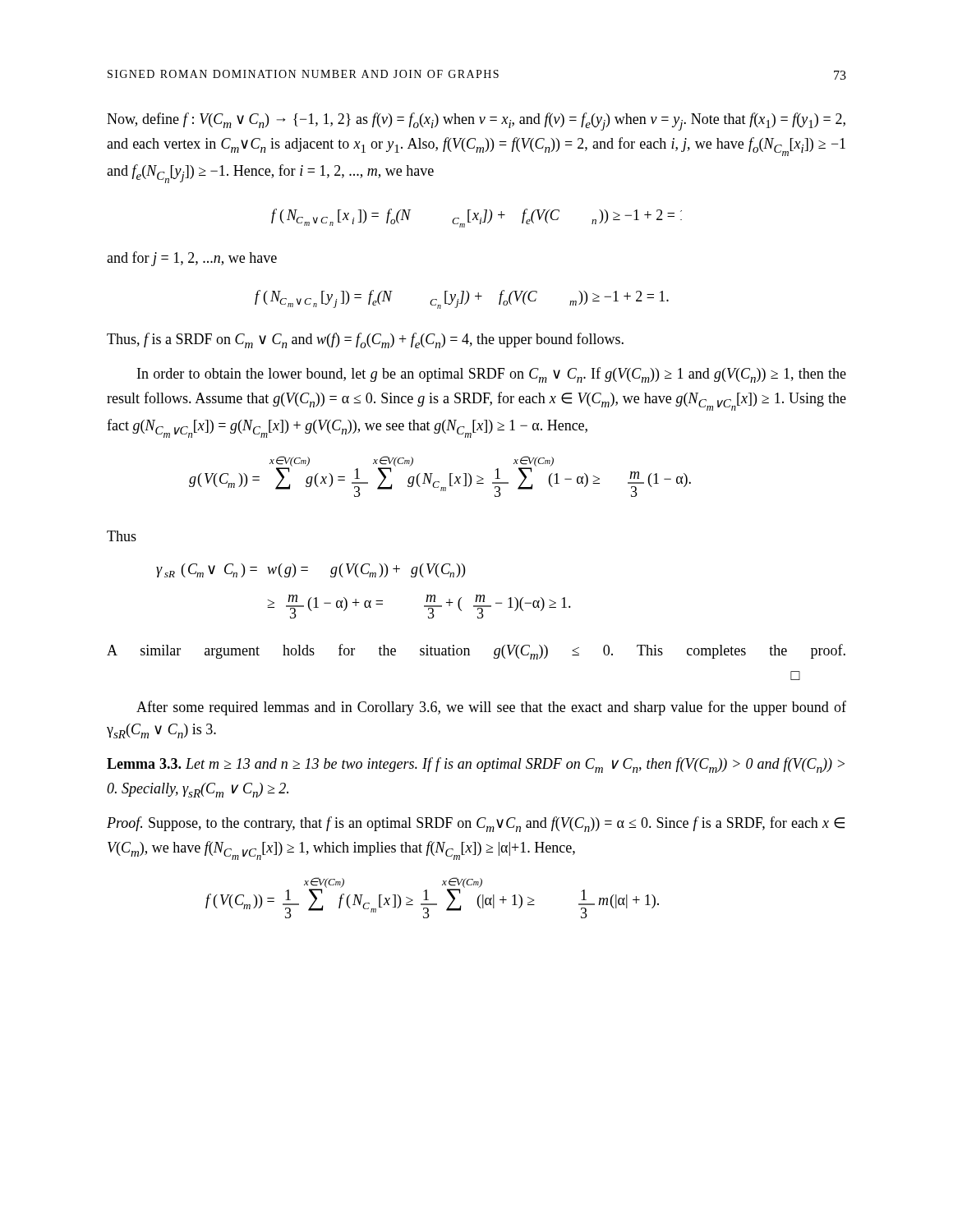
Task: Select the text block with the text "Thus, f is a SRDF on Cm"
Action: 476,385
